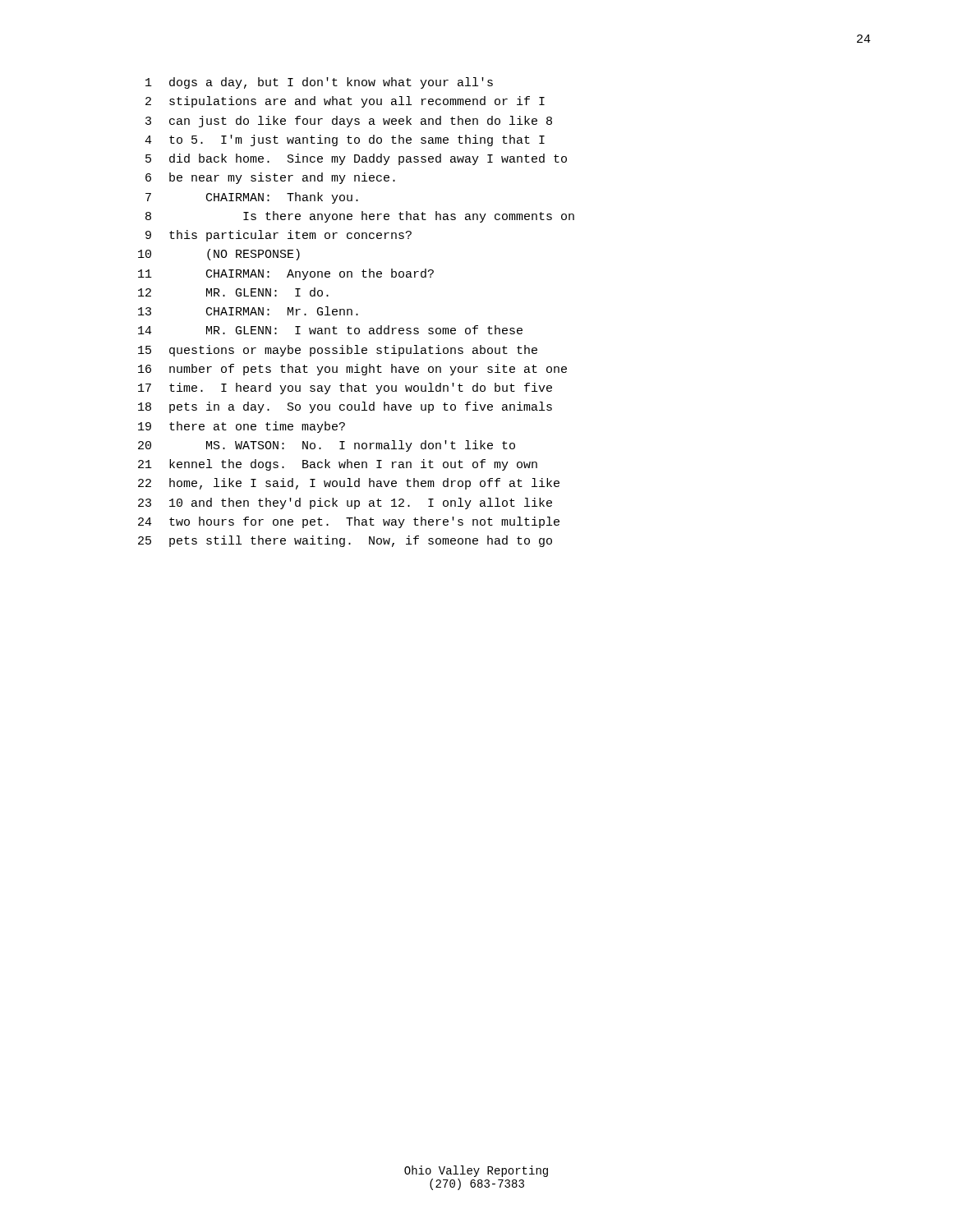Image resolution: width=953 pixels, height=1232 pixels.
Task: Click on the text starting "1dogs a day, but"
Action: (300, 83)
